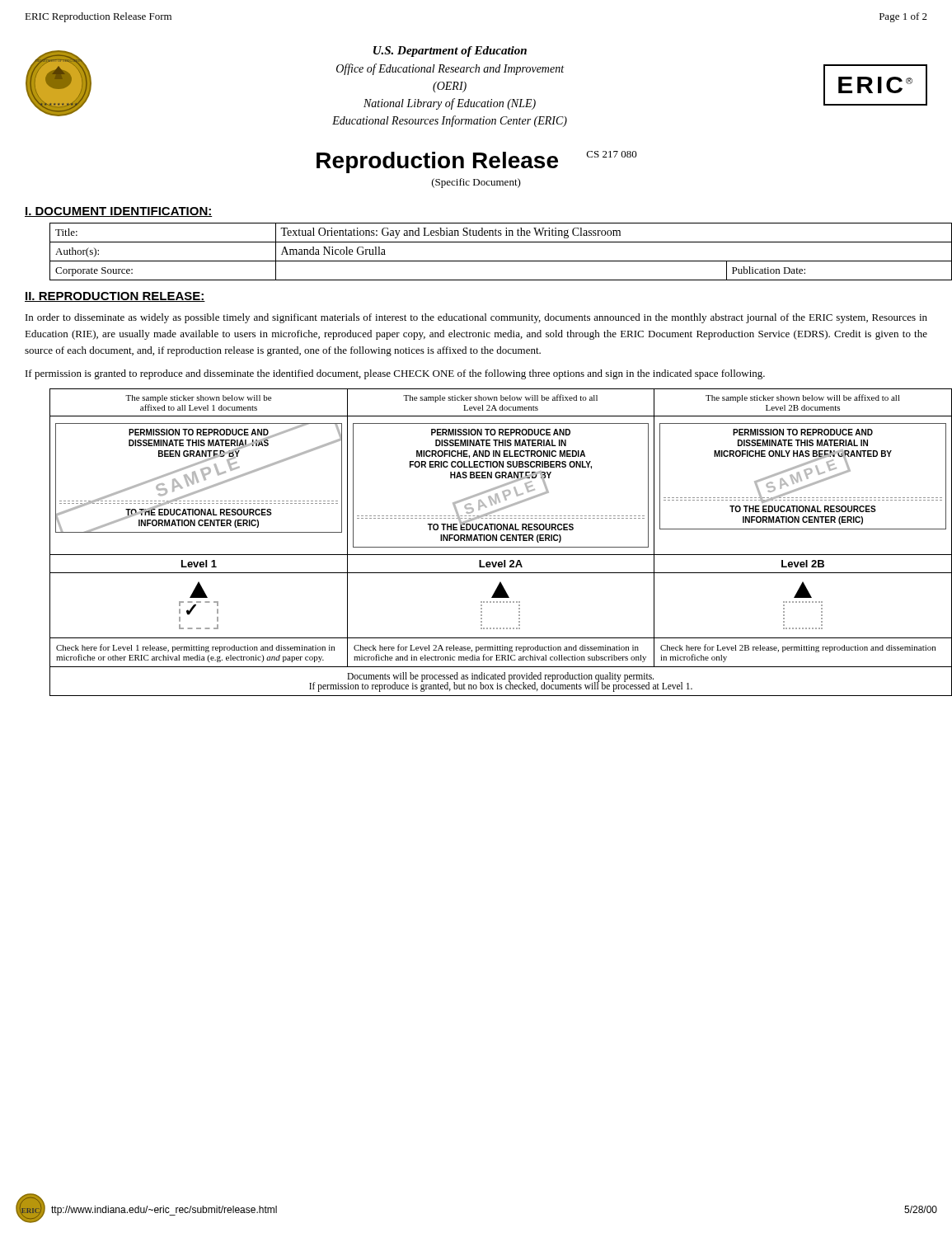Image resolution: width=952 pixels, height=1237 pixels.
Task: Locate the passage starting "If permission is granted to reproduce and"
Action: point(395,373)
